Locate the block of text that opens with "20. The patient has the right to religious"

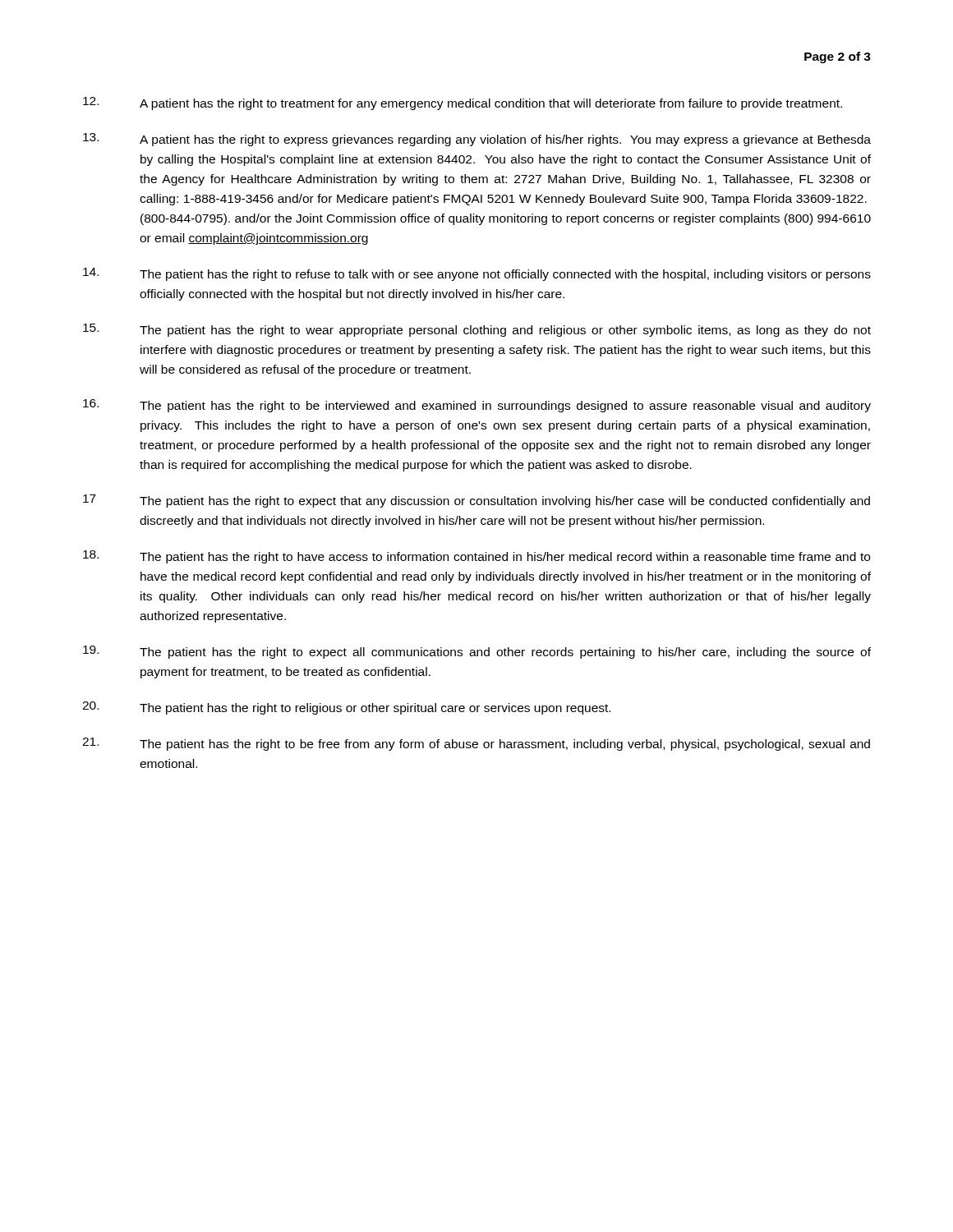coord(476,708)
